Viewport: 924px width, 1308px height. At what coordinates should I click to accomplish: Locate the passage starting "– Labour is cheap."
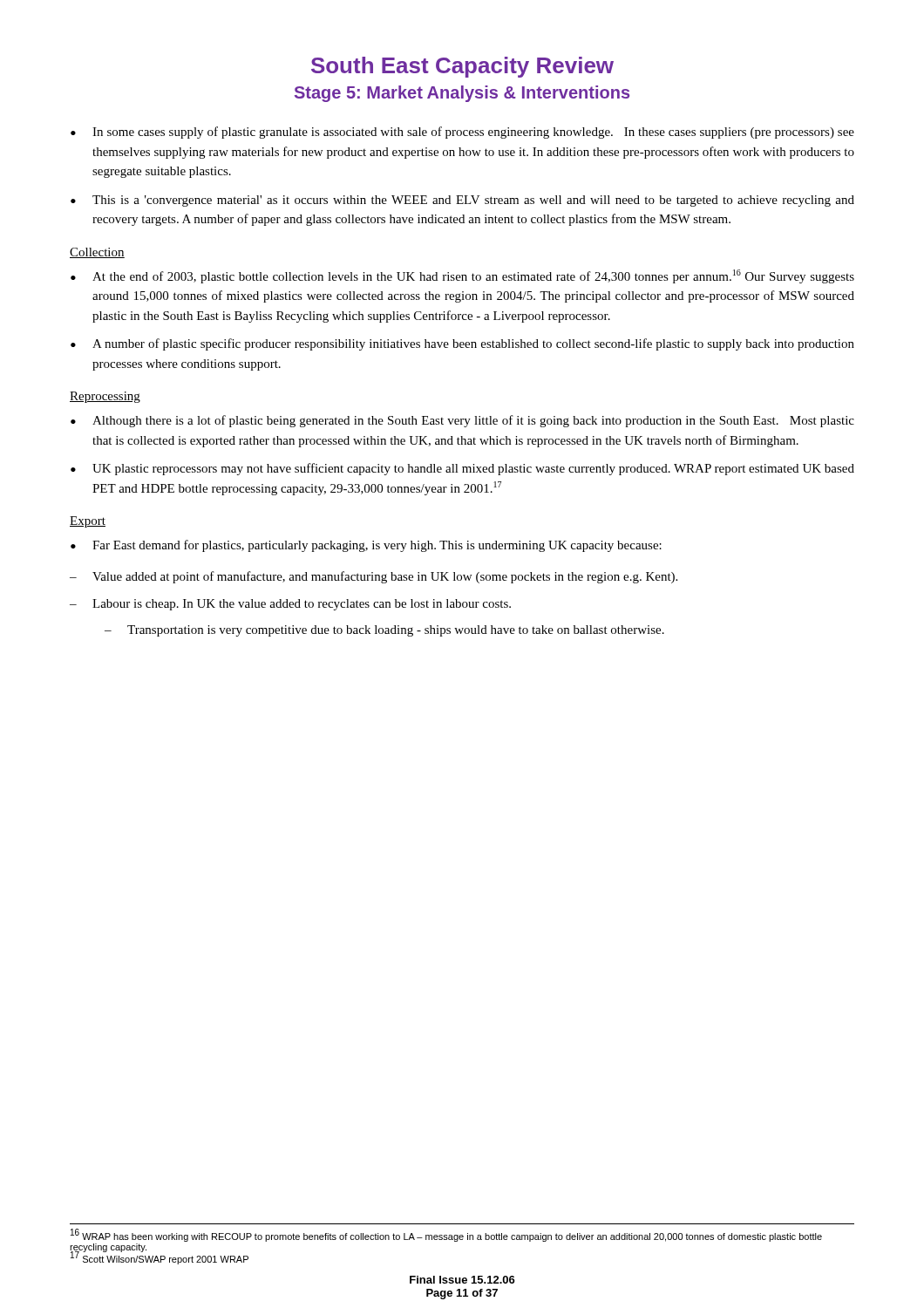[x=462, y=604]
